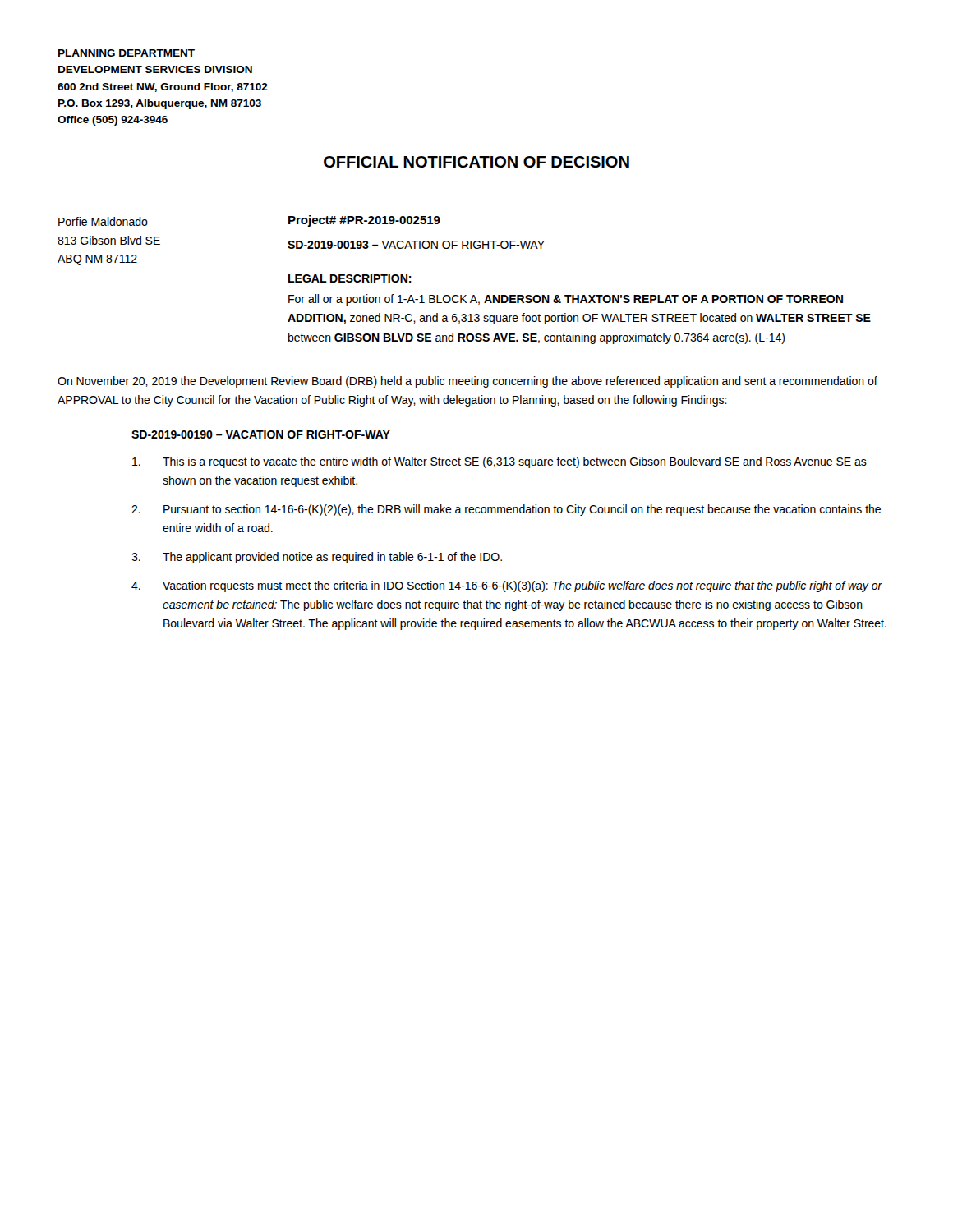Locate the block of text that opens with "This is a request to vacate"
This screenshot has width=953, height=1232.
tap(513, 471)
